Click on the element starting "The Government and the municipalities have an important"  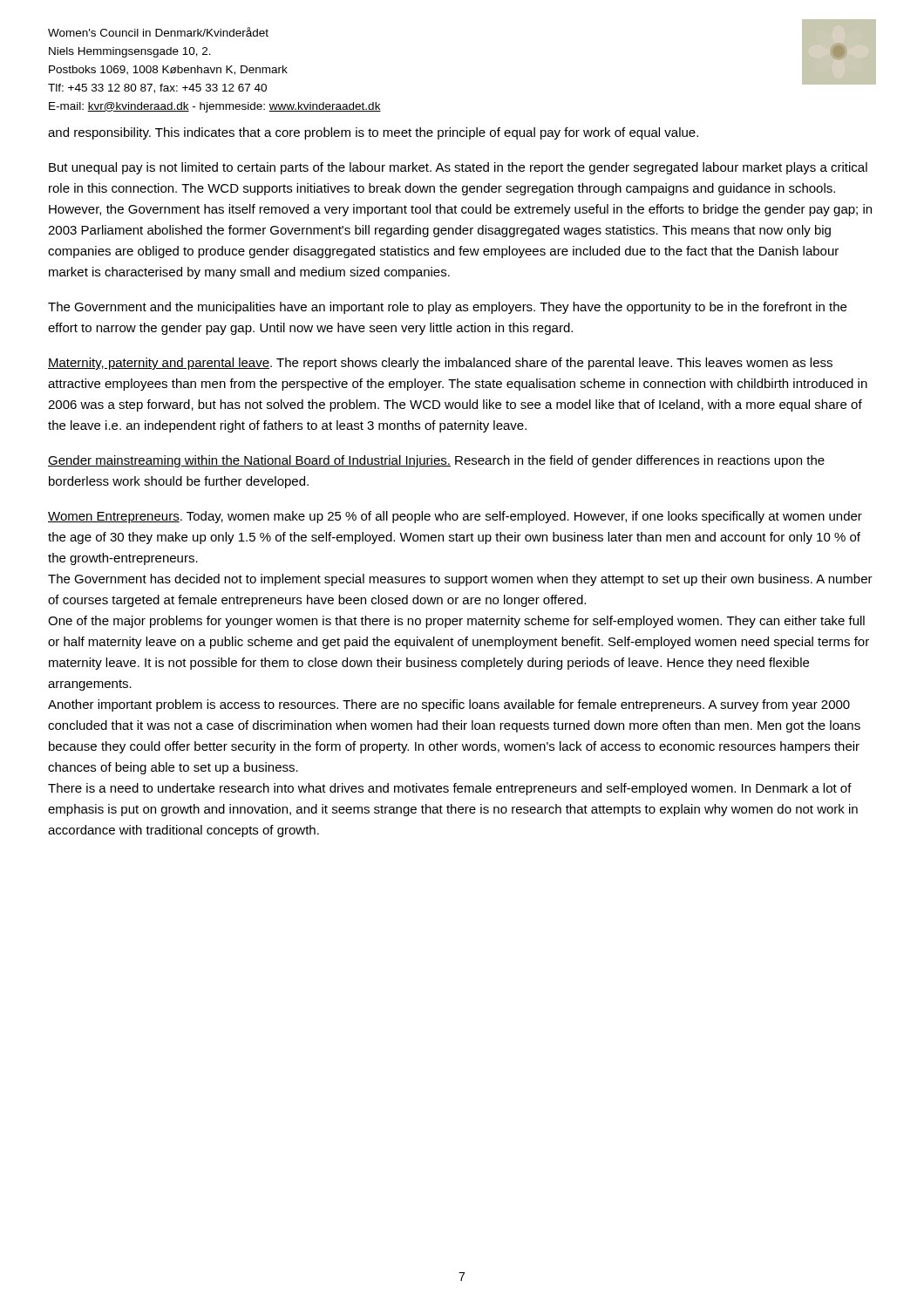(448, 317)
